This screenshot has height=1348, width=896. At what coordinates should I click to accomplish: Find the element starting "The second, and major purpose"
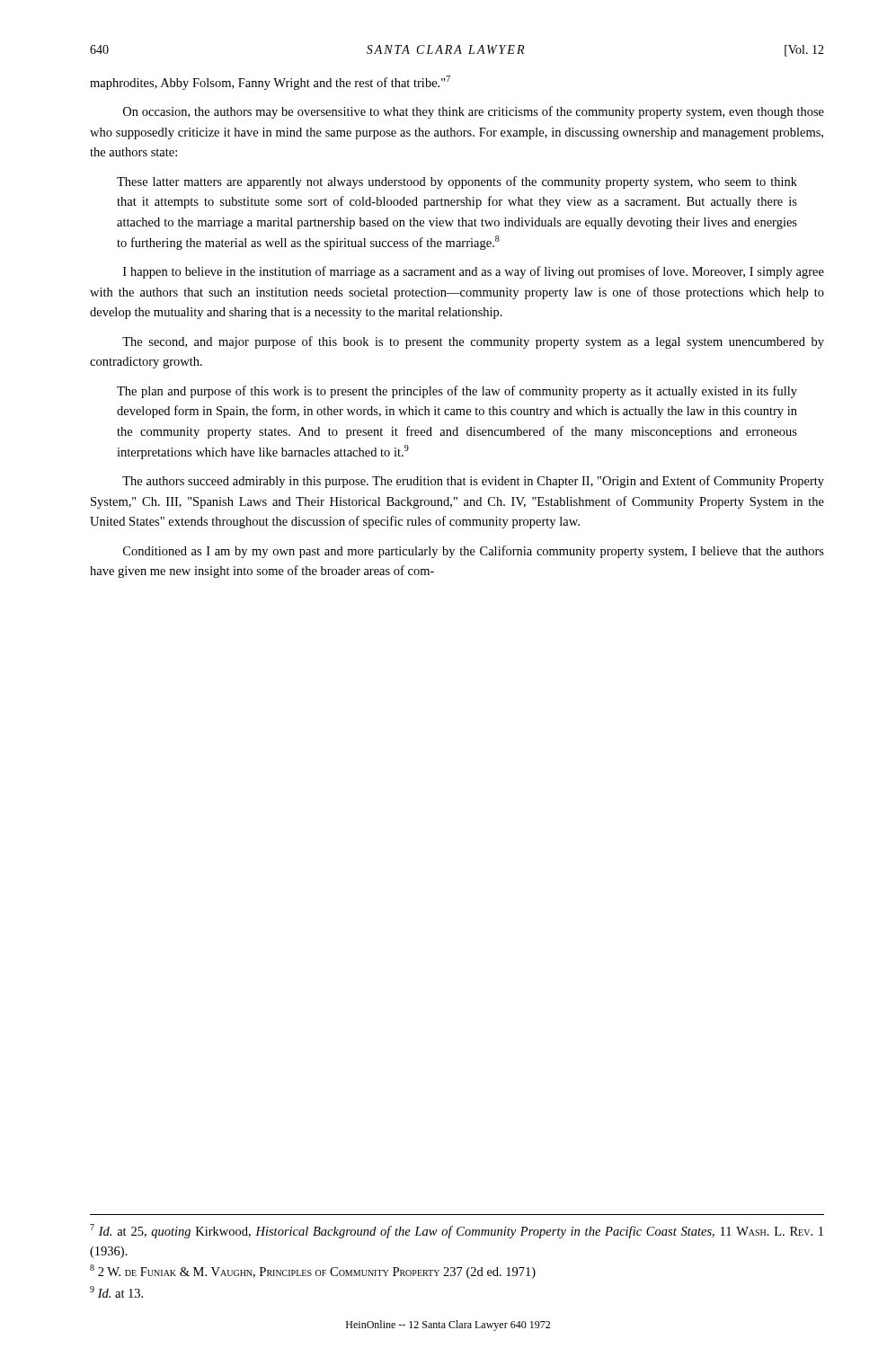pos(457,352)
